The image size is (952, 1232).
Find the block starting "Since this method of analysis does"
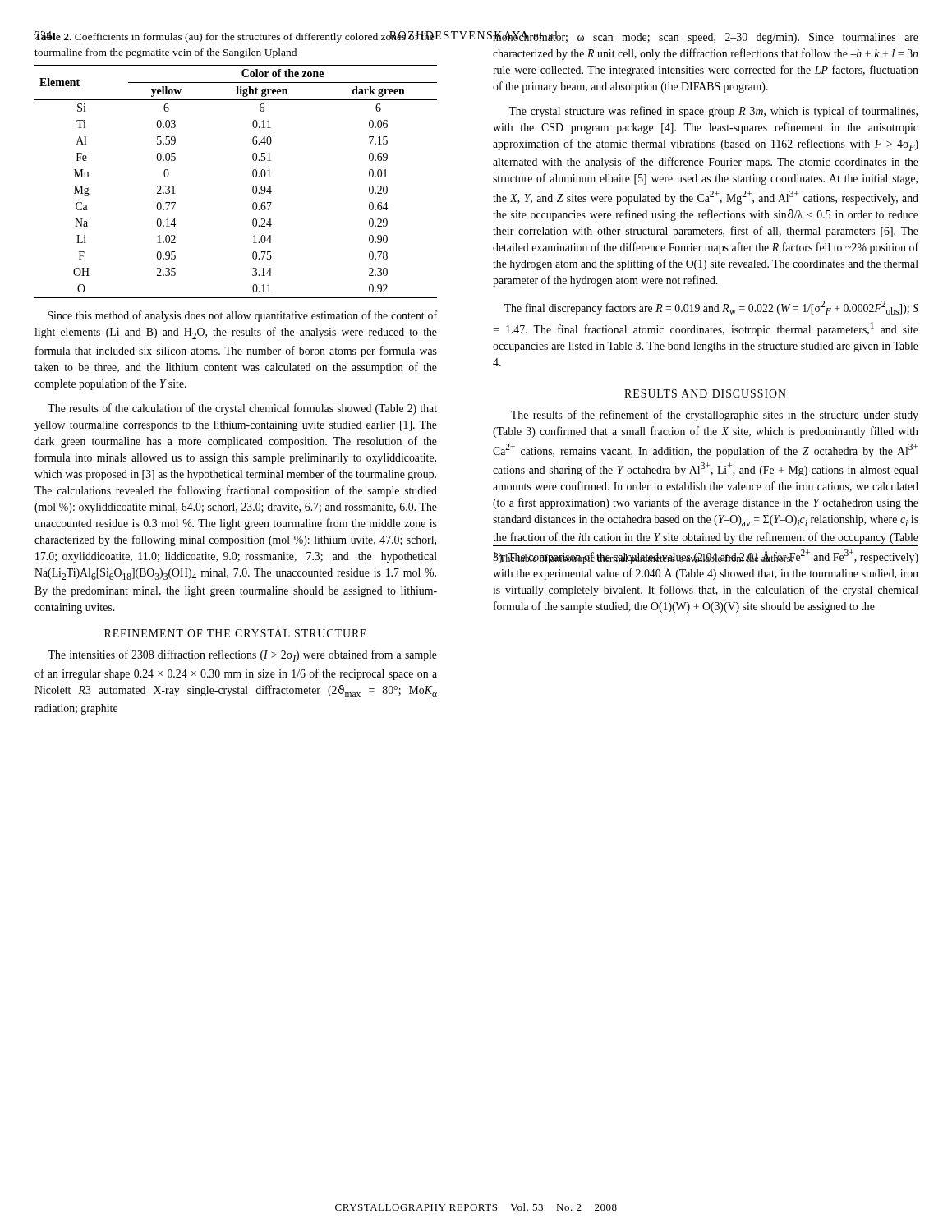(x=236, y=350)
